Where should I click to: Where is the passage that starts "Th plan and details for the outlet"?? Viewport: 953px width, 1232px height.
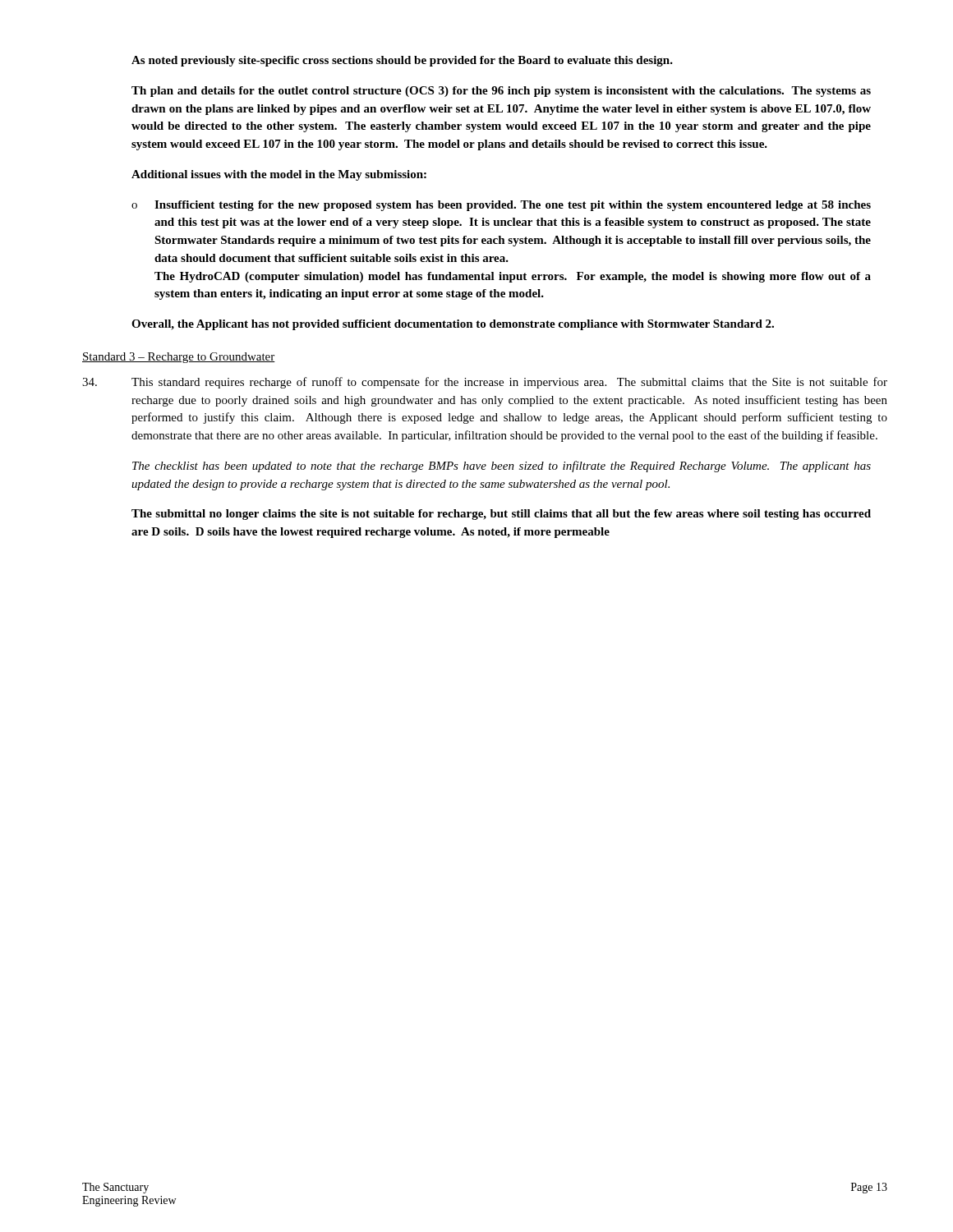pos(501,118)
